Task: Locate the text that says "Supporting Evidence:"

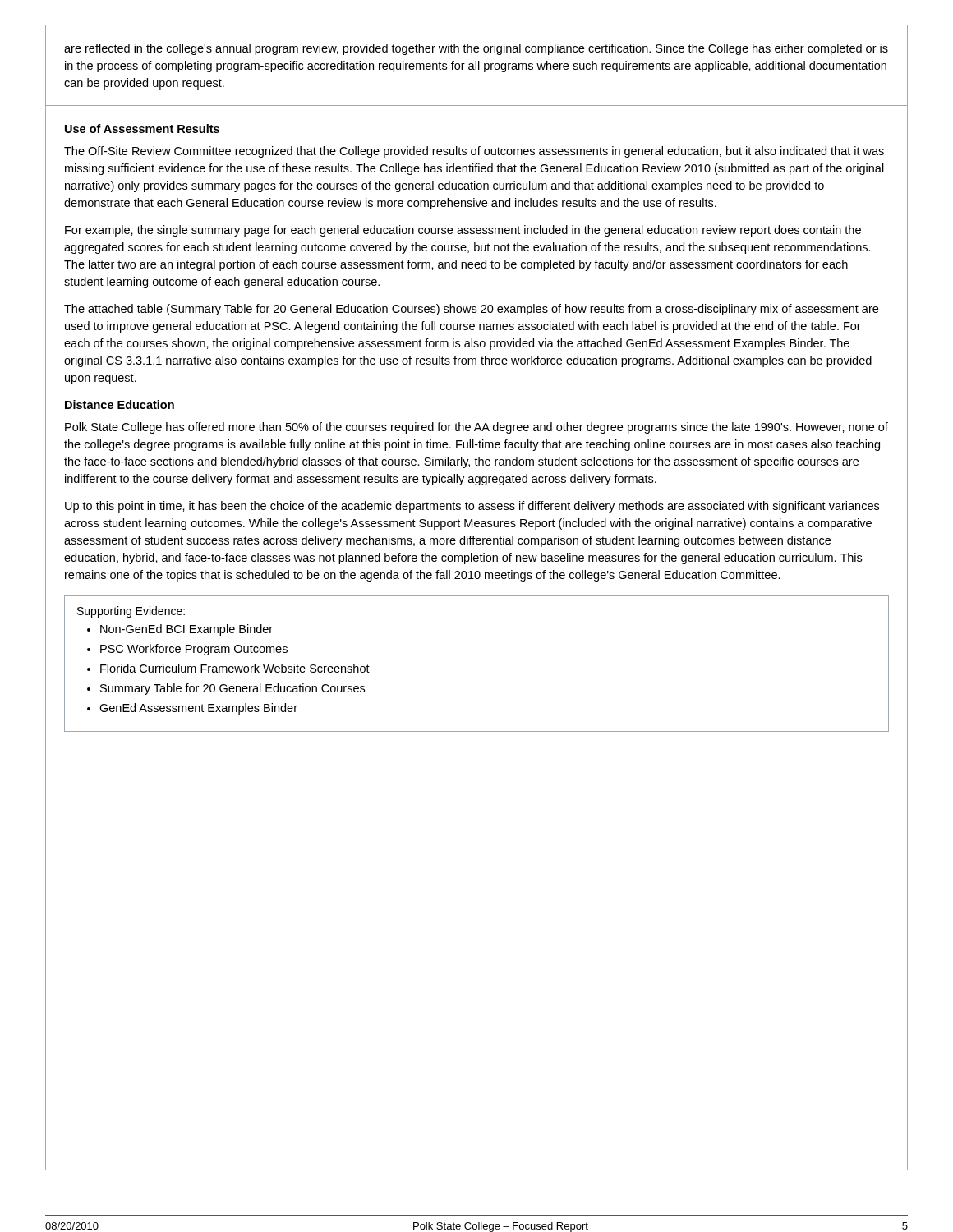Action: point(131,611)
